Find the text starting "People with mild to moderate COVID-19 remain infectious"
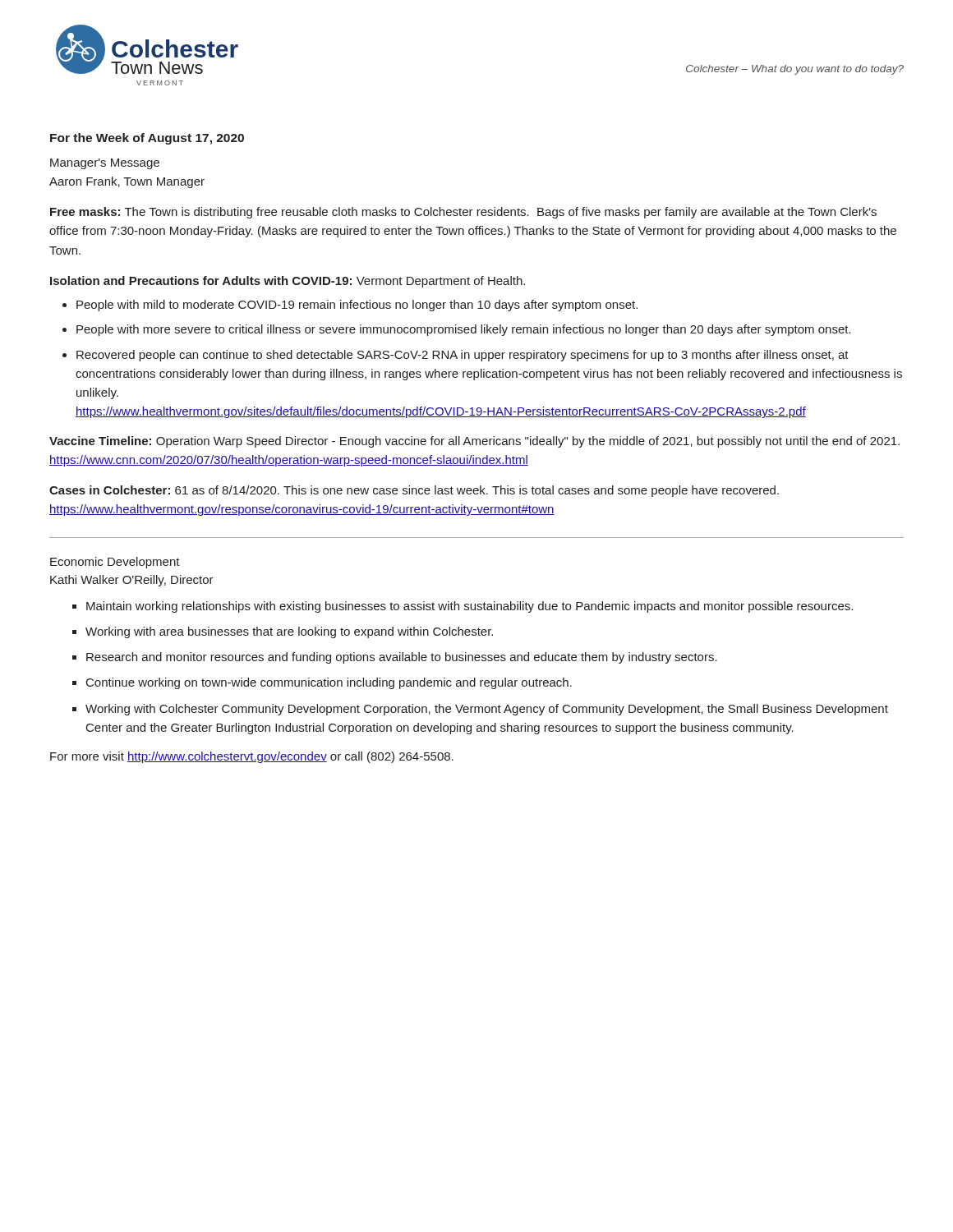The height and width of the screenshot is (1232, 953). point(357,304)
